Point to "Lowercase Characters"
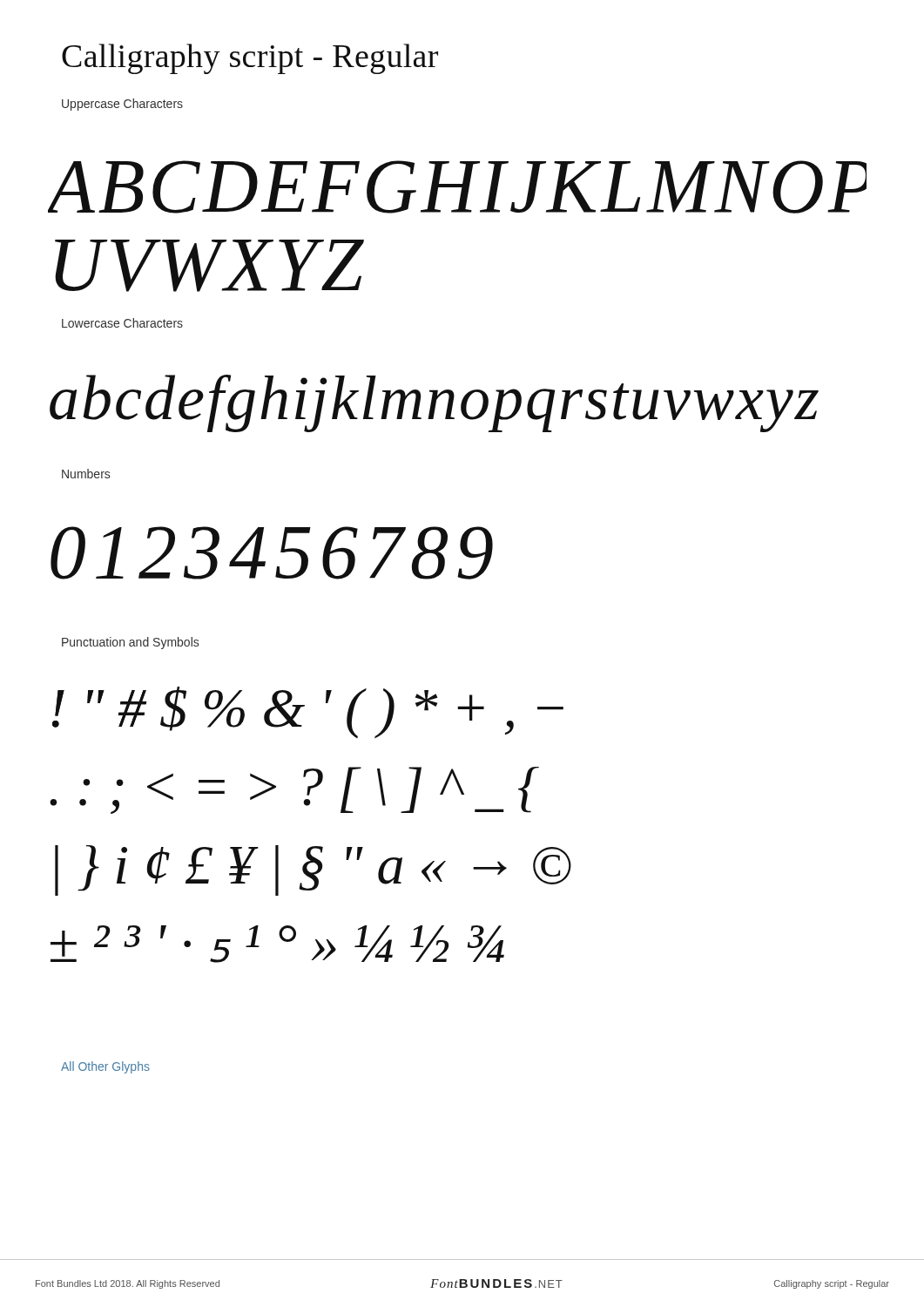 point(122,323)
